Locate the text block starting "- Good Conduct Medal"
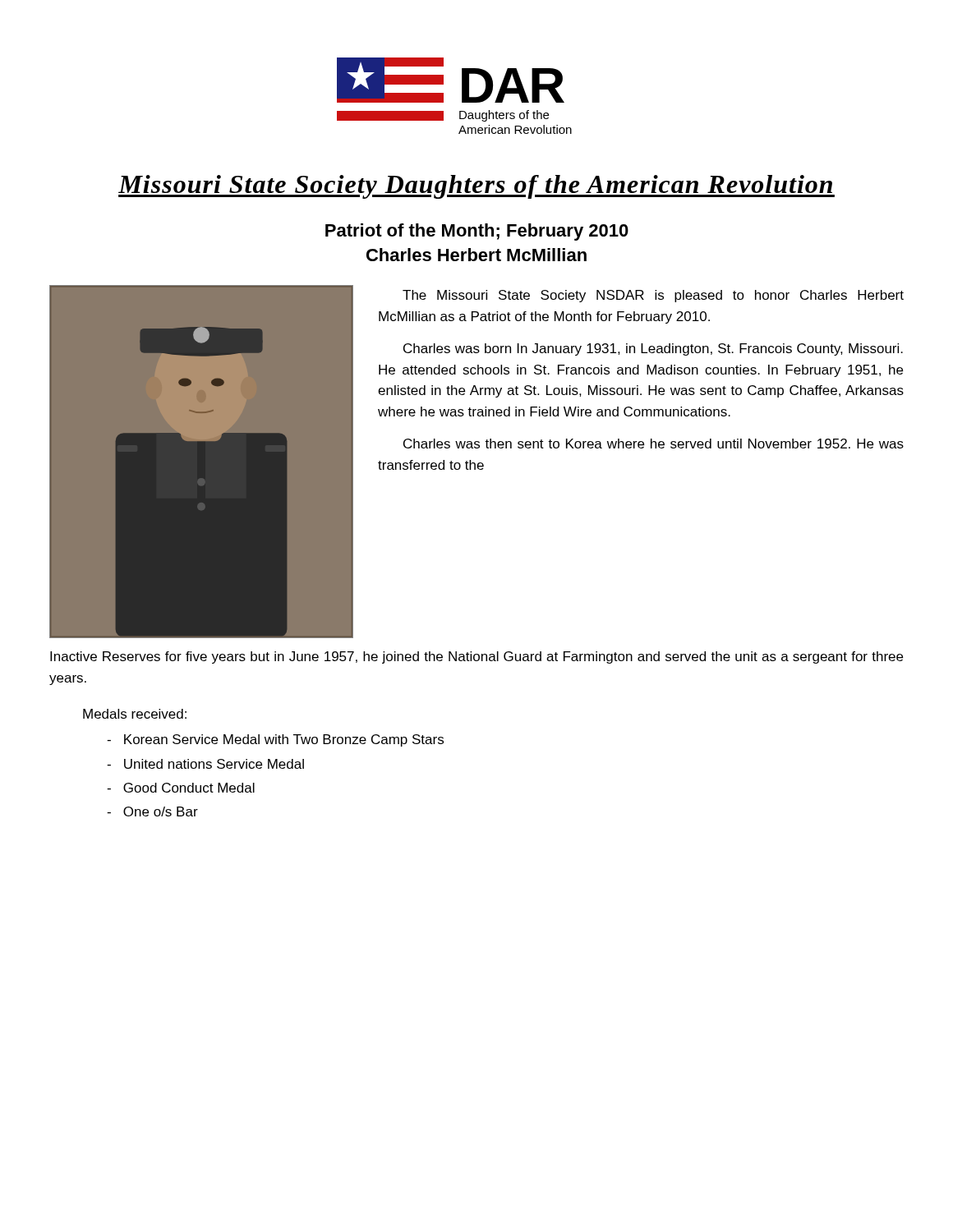This screenshot has width=953, height=1232. [x=181, y=788]
